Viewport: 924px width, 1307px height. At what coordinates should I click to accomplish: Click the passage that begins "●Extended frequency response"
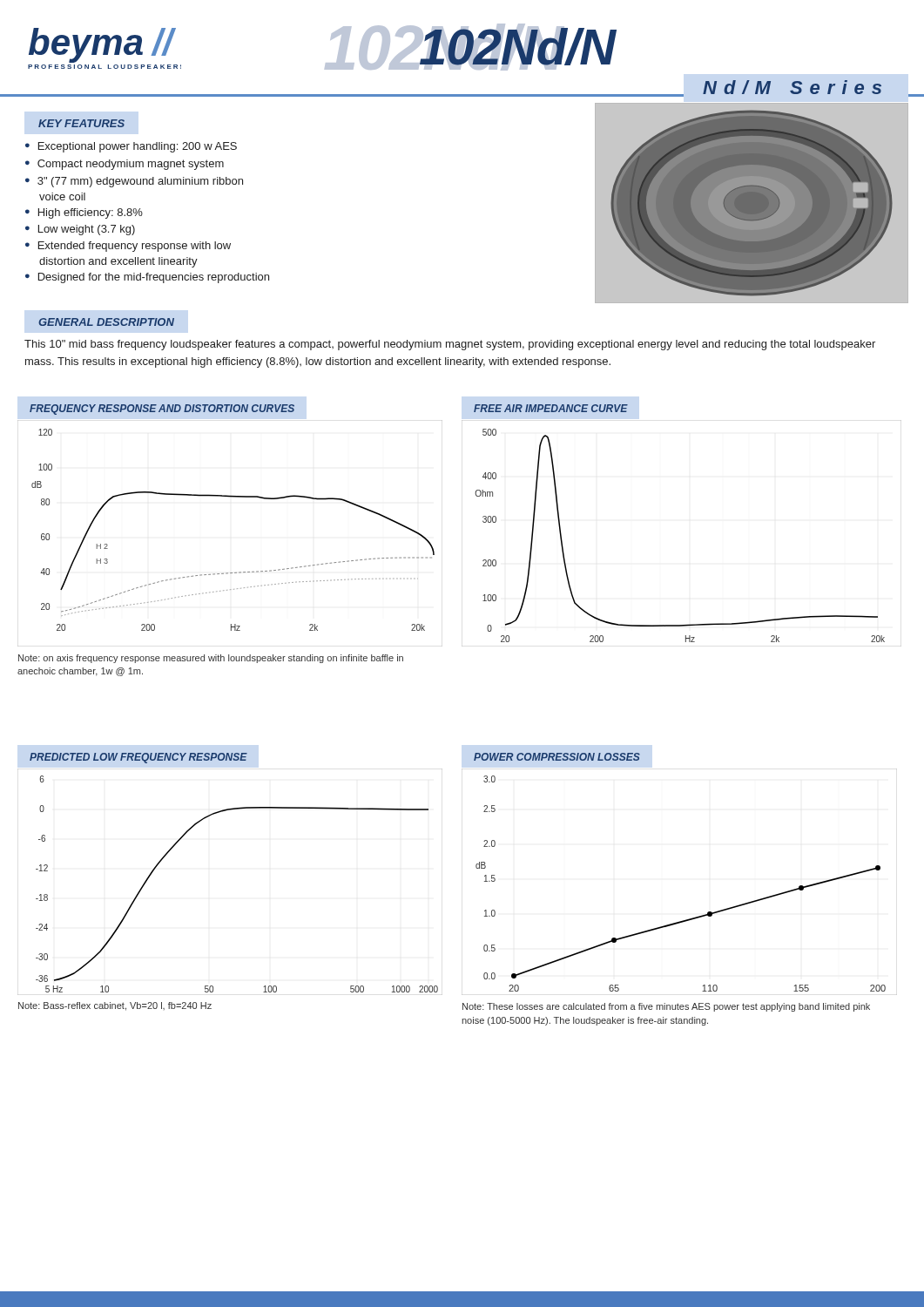coord(128,245)
